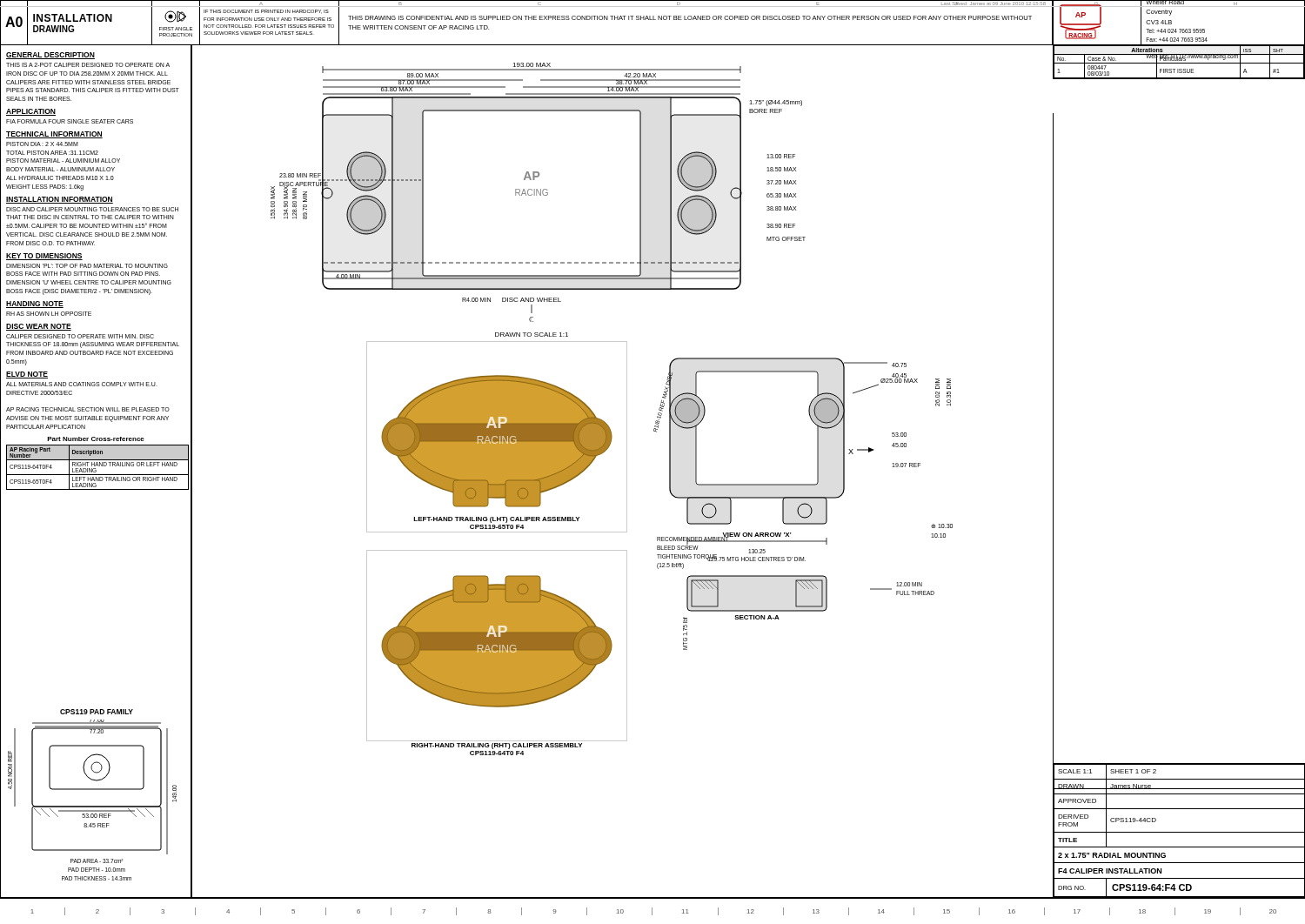Select the table that reads "LEFT HAND TRAILING"
This screenshot has width=1305, height=924.
(x=96, y=467)
